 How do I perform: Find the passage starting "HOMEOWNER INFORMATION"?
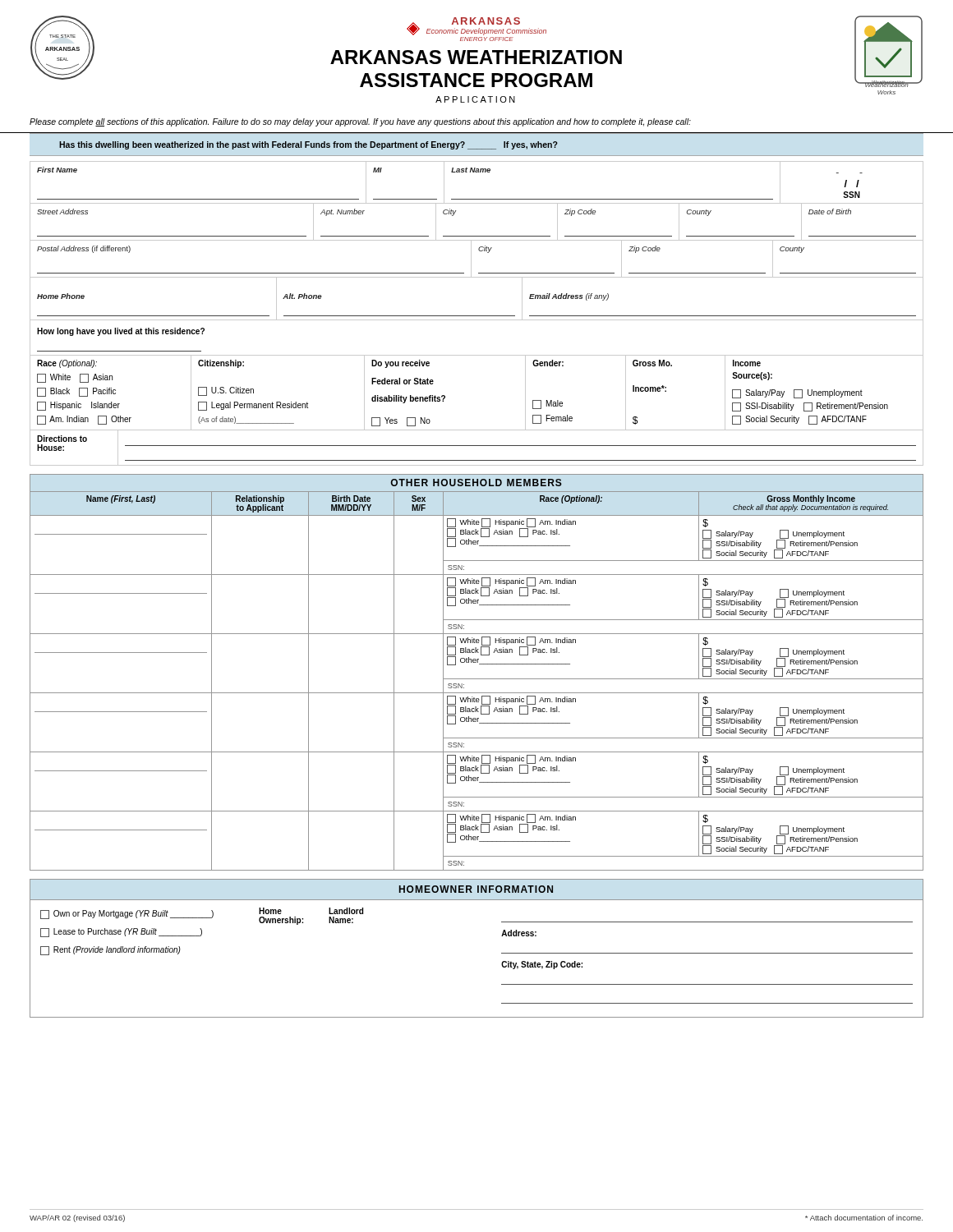(476, 889)
